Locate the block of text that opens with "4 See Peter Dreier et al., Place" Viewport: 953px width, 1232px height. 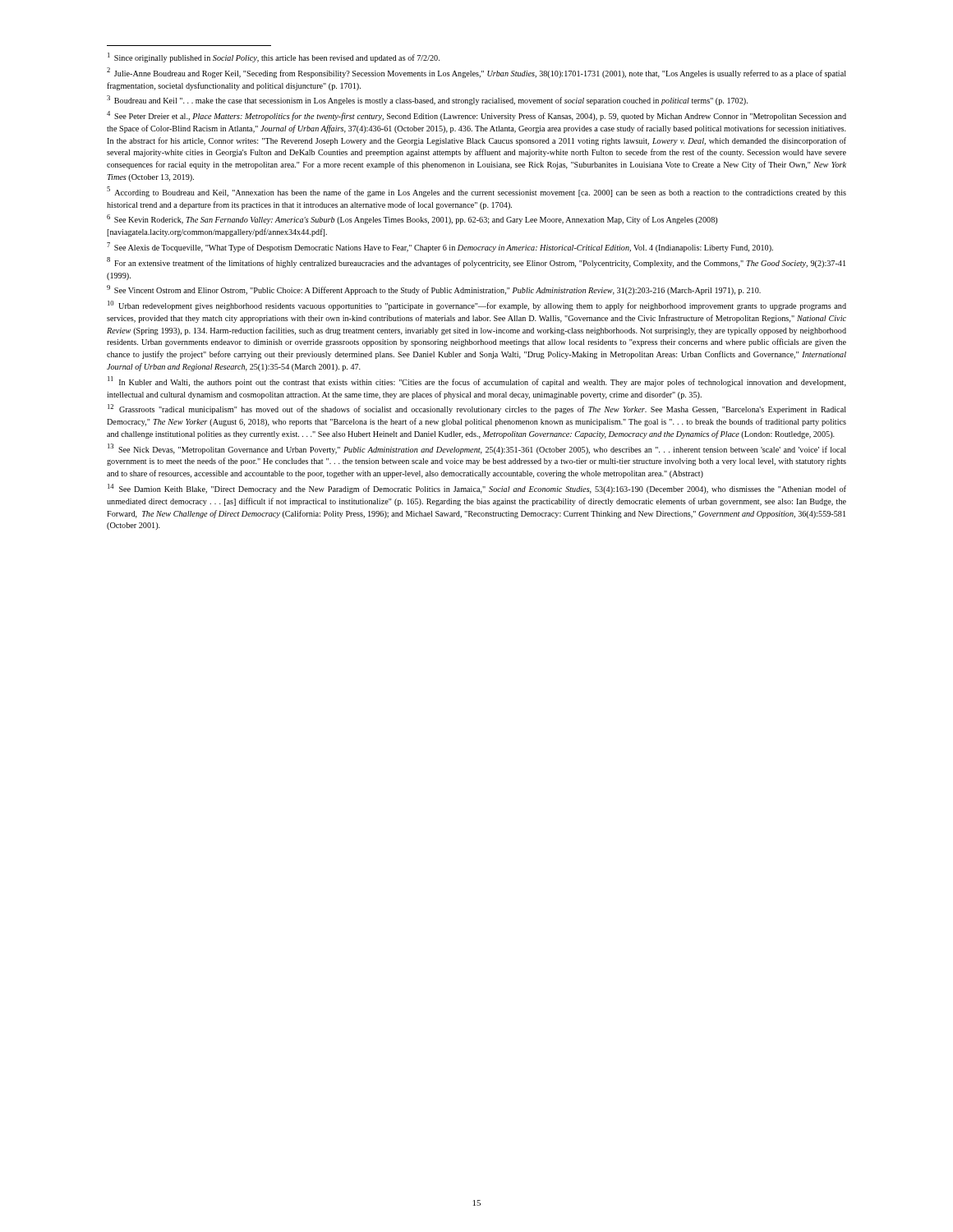476,146
